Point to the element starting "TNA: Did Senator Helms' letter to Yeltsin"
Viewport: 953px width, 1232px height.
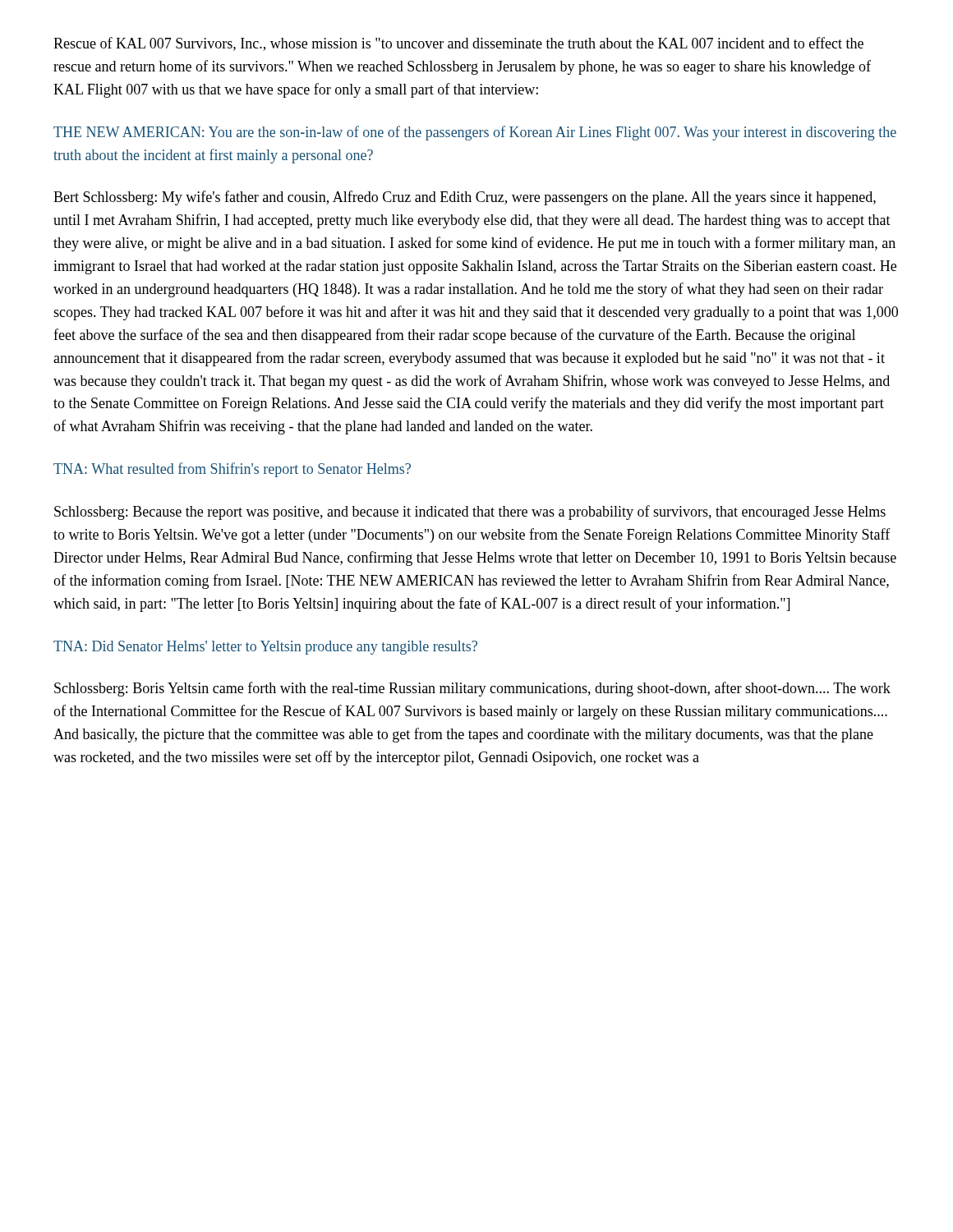266,646
